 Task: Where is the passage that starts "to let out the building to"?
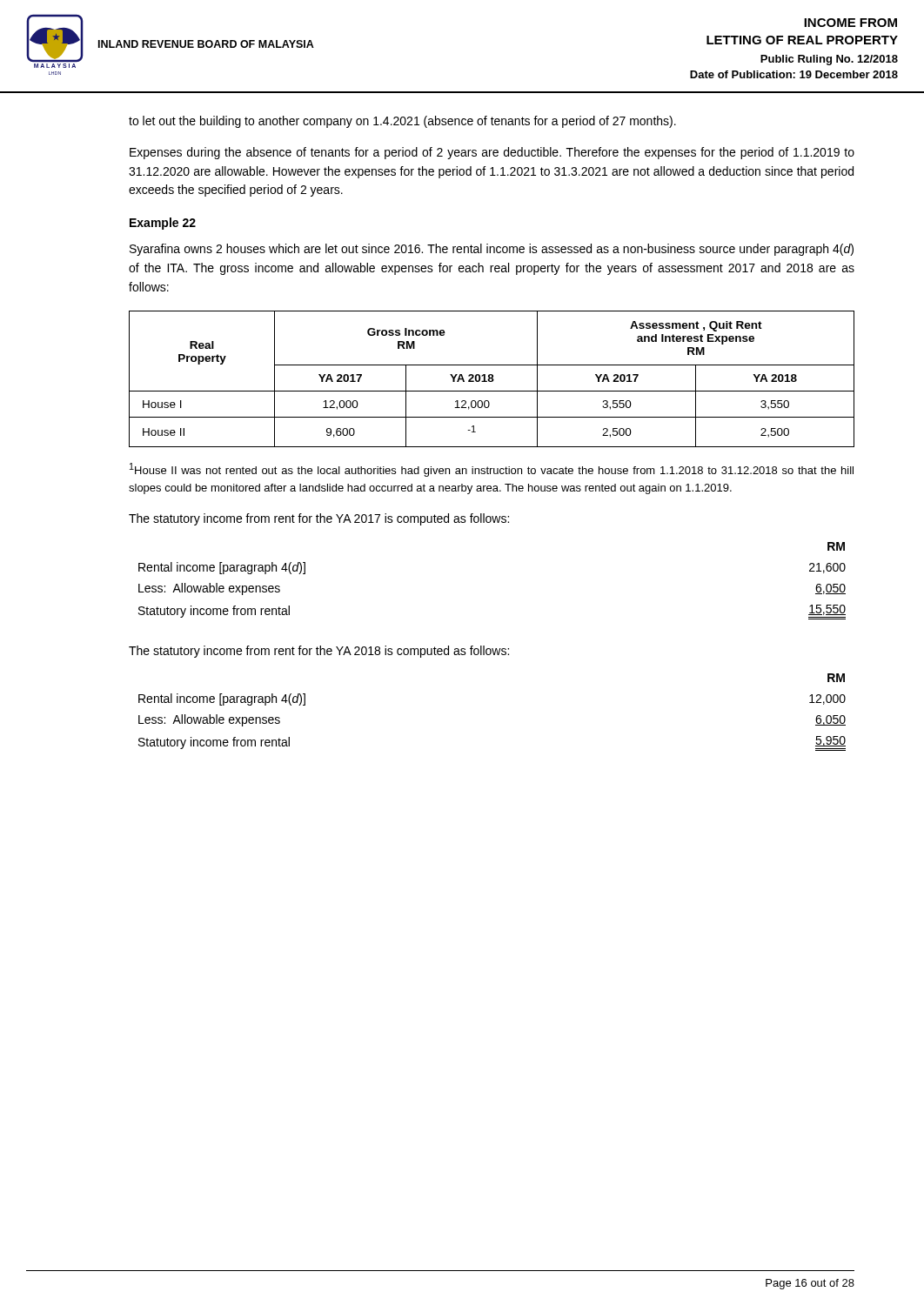coord(403,121)
